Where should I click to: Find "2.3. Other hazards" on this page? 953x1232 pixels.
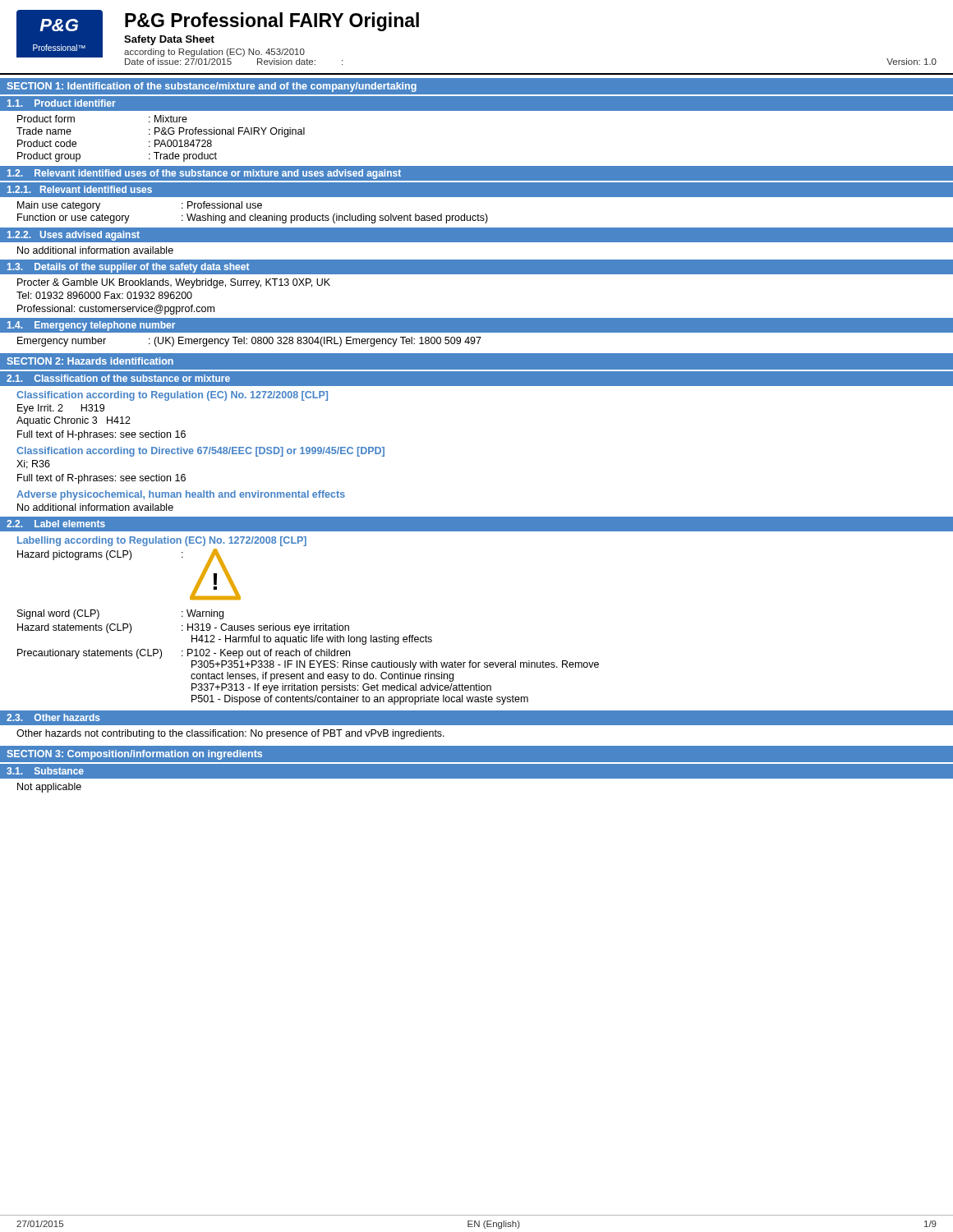click(53, 718)
